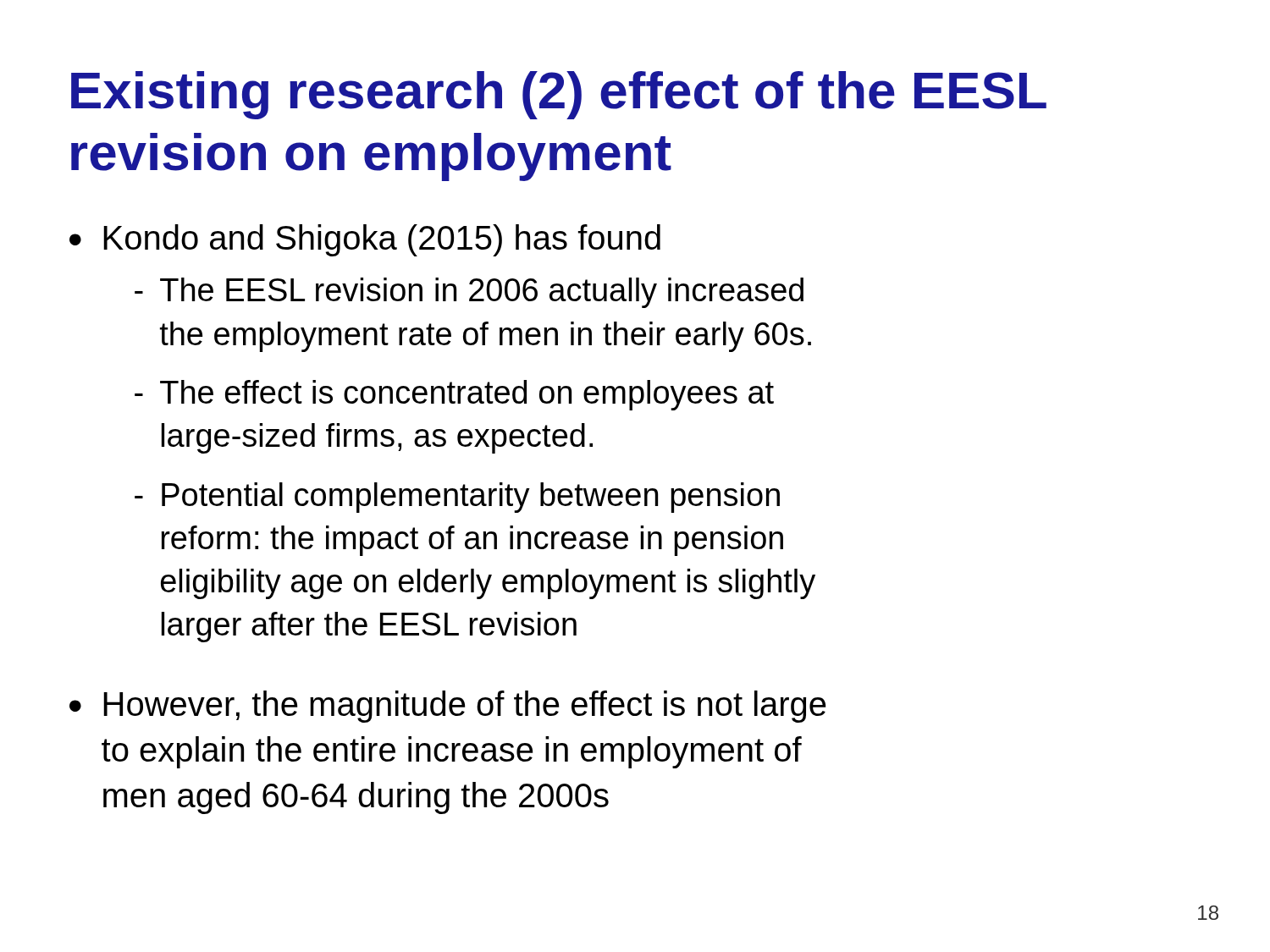Select the list item that says "• Kondo and Shigoka (2015) has found ‐"
This screenshot has height=952, width=1270.
tap(365, 240)
